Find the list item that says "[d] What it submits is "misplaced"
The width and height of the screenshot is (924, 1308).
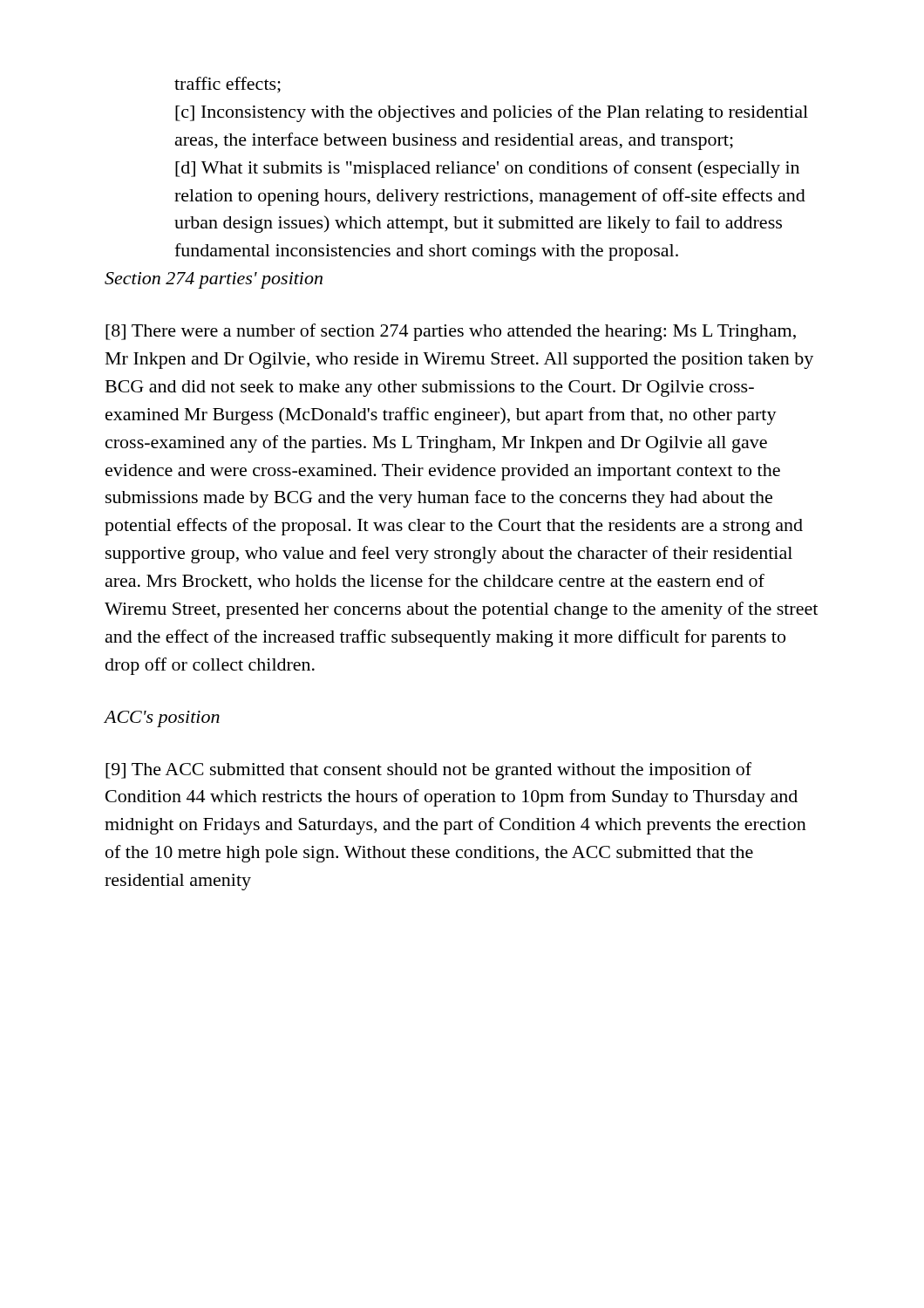[490, 208]
